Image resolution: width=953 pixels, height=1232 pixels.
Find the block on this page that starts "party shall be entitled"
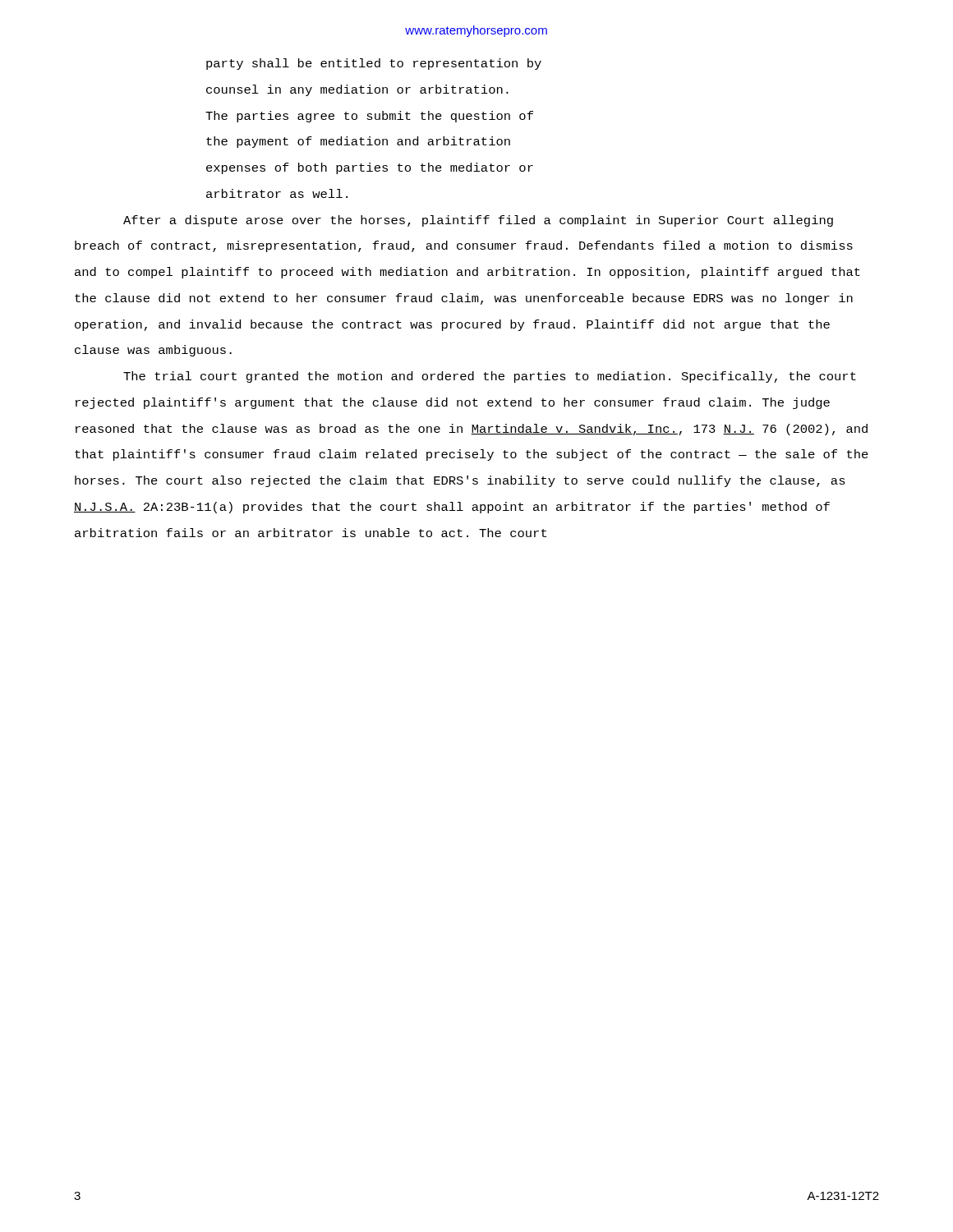pyautogui.click(x=373, y=129)
